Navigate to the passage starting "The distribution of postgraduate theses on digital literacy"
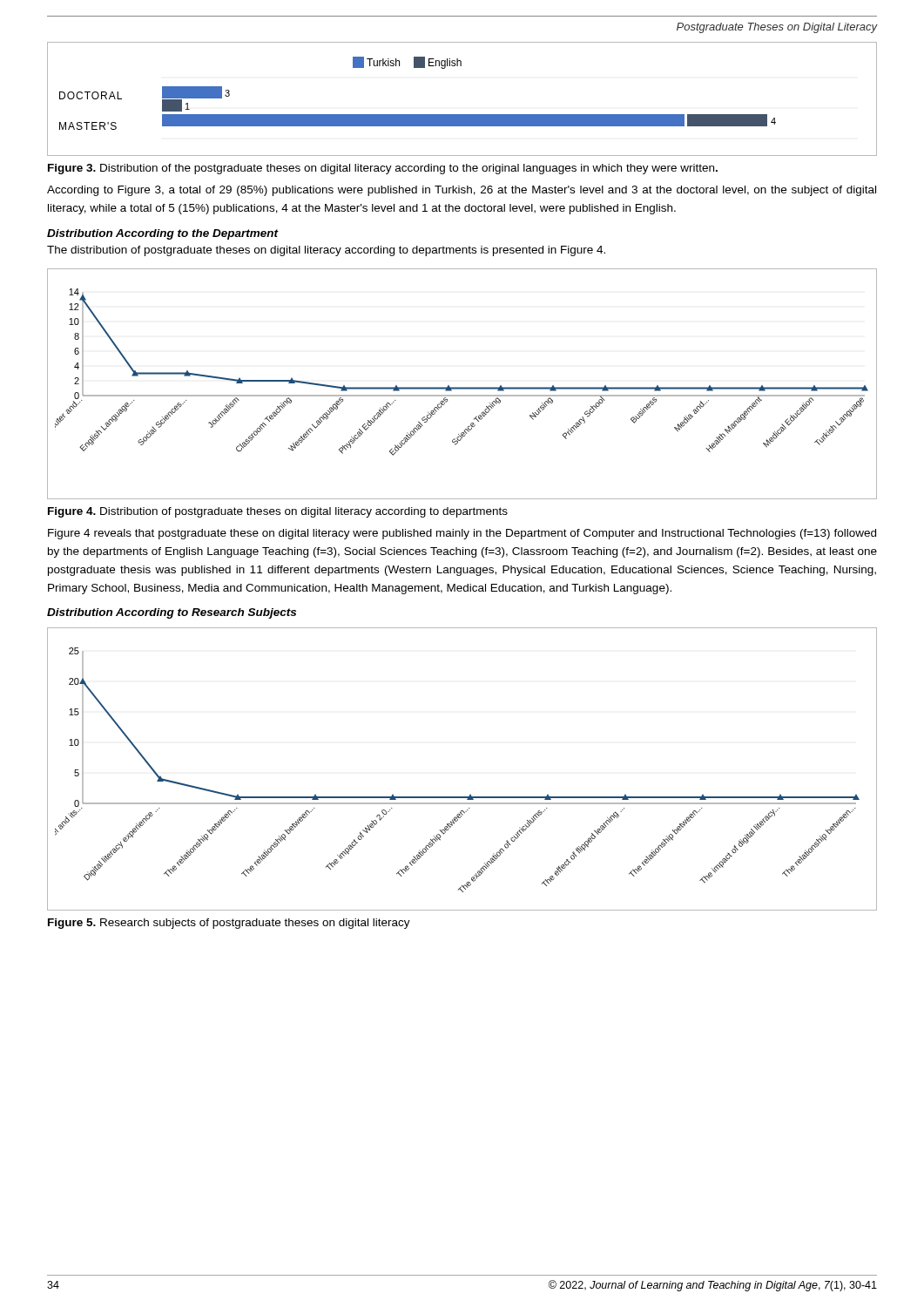 click(x=327, y=250)
